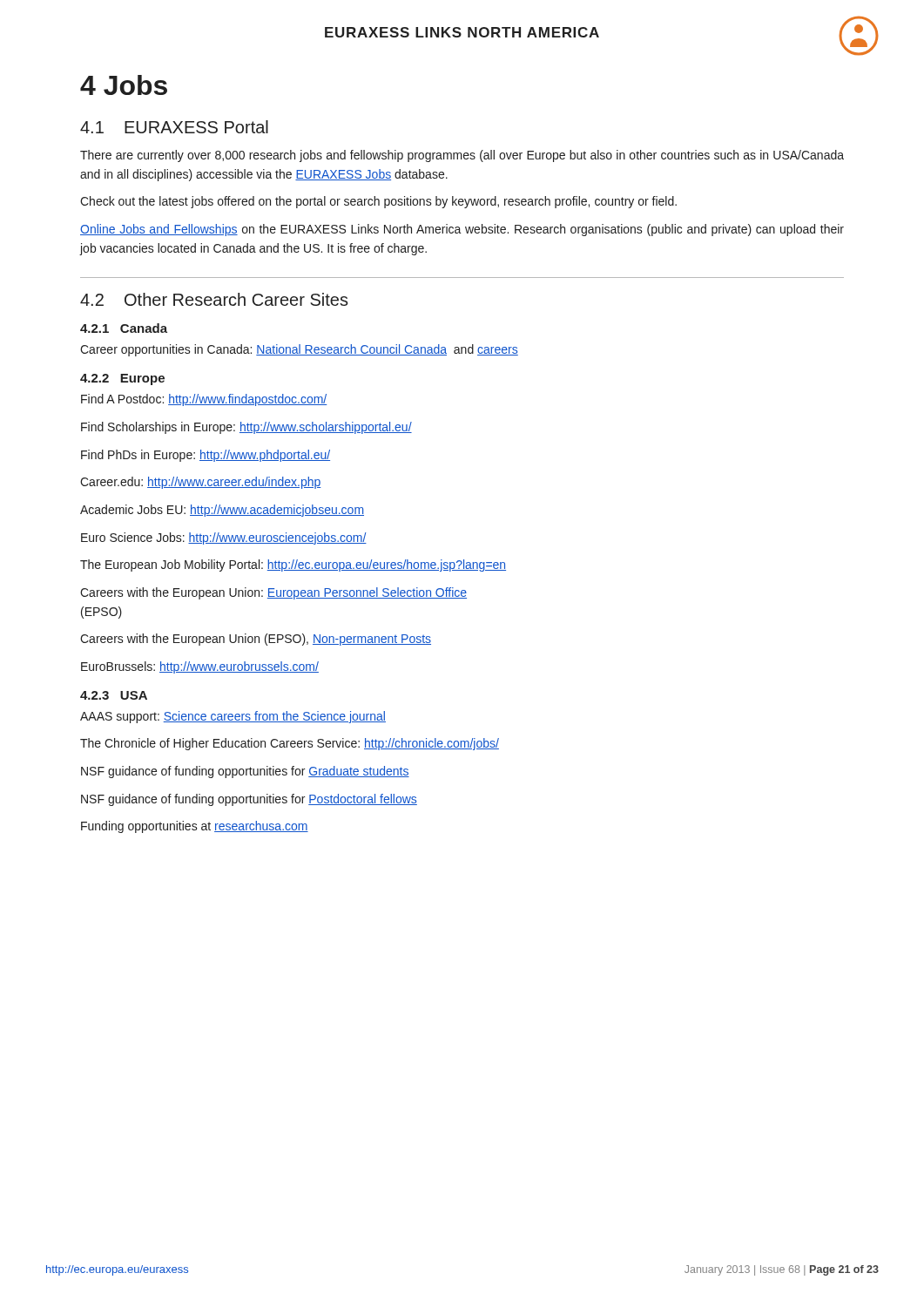Viewport: 924px width, 1307px height.
Task: Where does it say "The Chronicle of Higher Education Careers Service: http://chronicle.com/jobs/"?
Action: coord(290,744)
